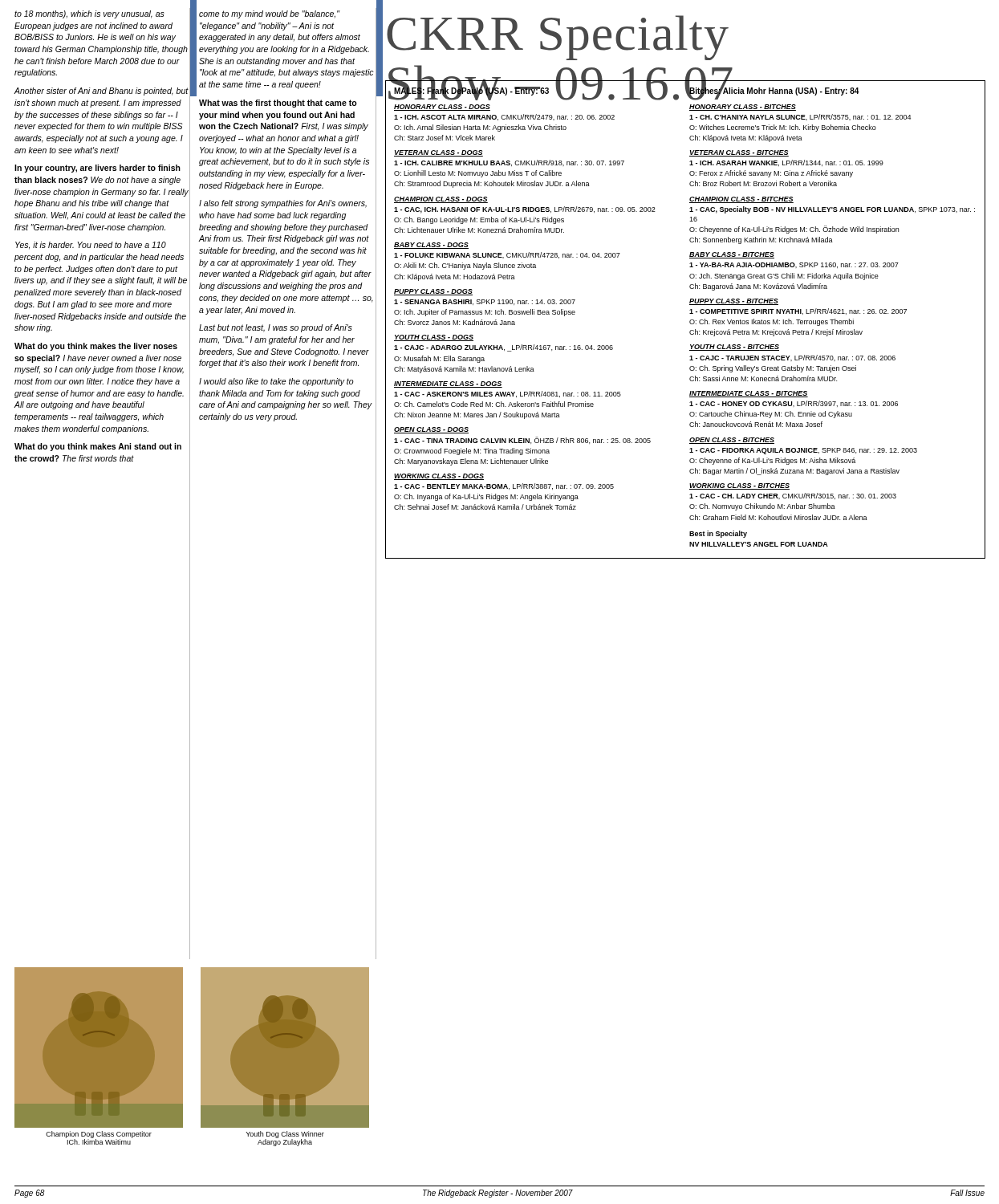Locate the text block containing "1 - CAJC - ADARGO ZULAYKHA,"
Viewport: 999px width, 1204px height.
coord(538,359)
